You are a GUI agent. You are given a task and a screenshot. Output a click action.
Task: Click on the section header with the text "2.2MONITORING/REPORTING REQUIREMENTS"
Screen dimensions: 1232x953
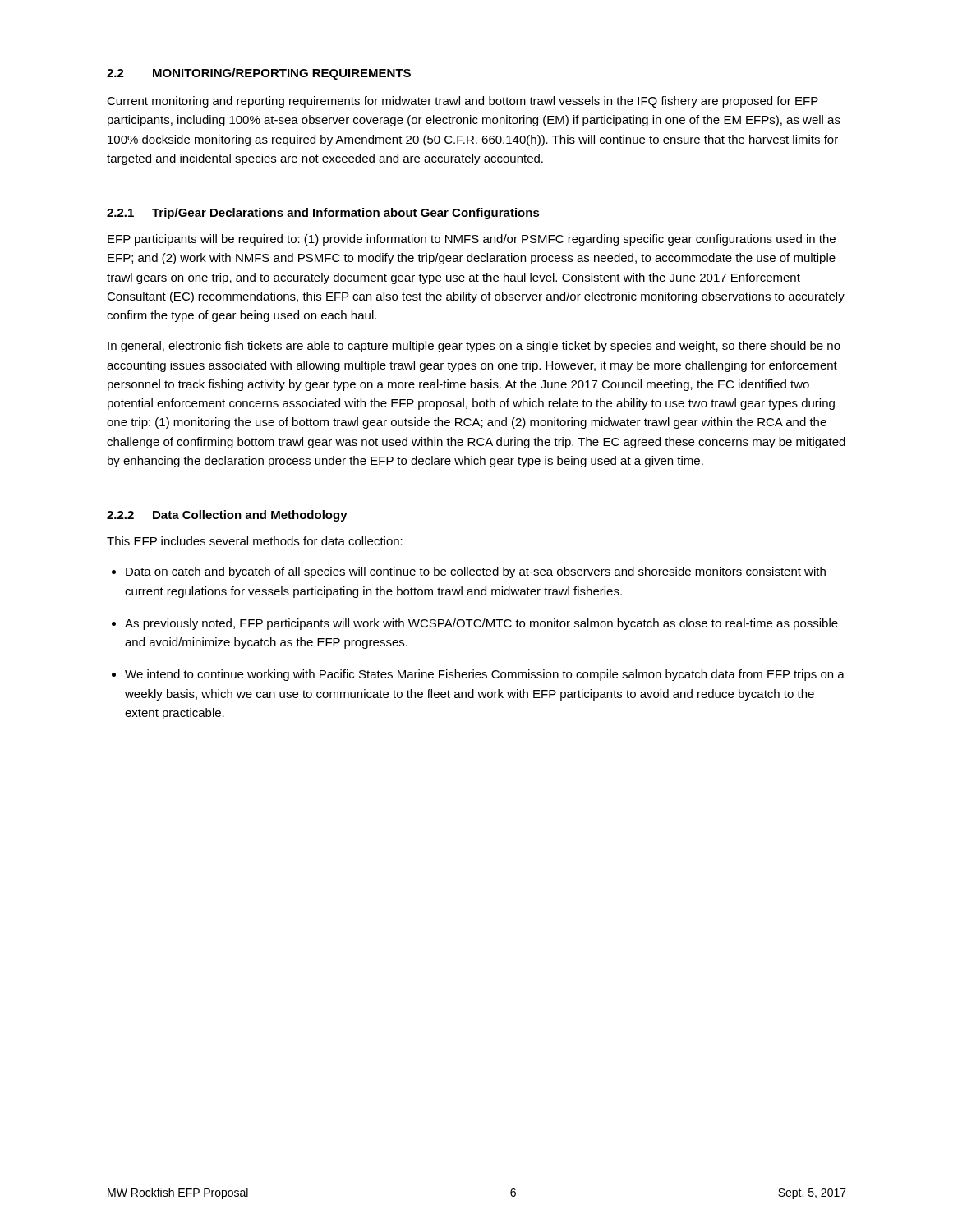tap(259, 73)
